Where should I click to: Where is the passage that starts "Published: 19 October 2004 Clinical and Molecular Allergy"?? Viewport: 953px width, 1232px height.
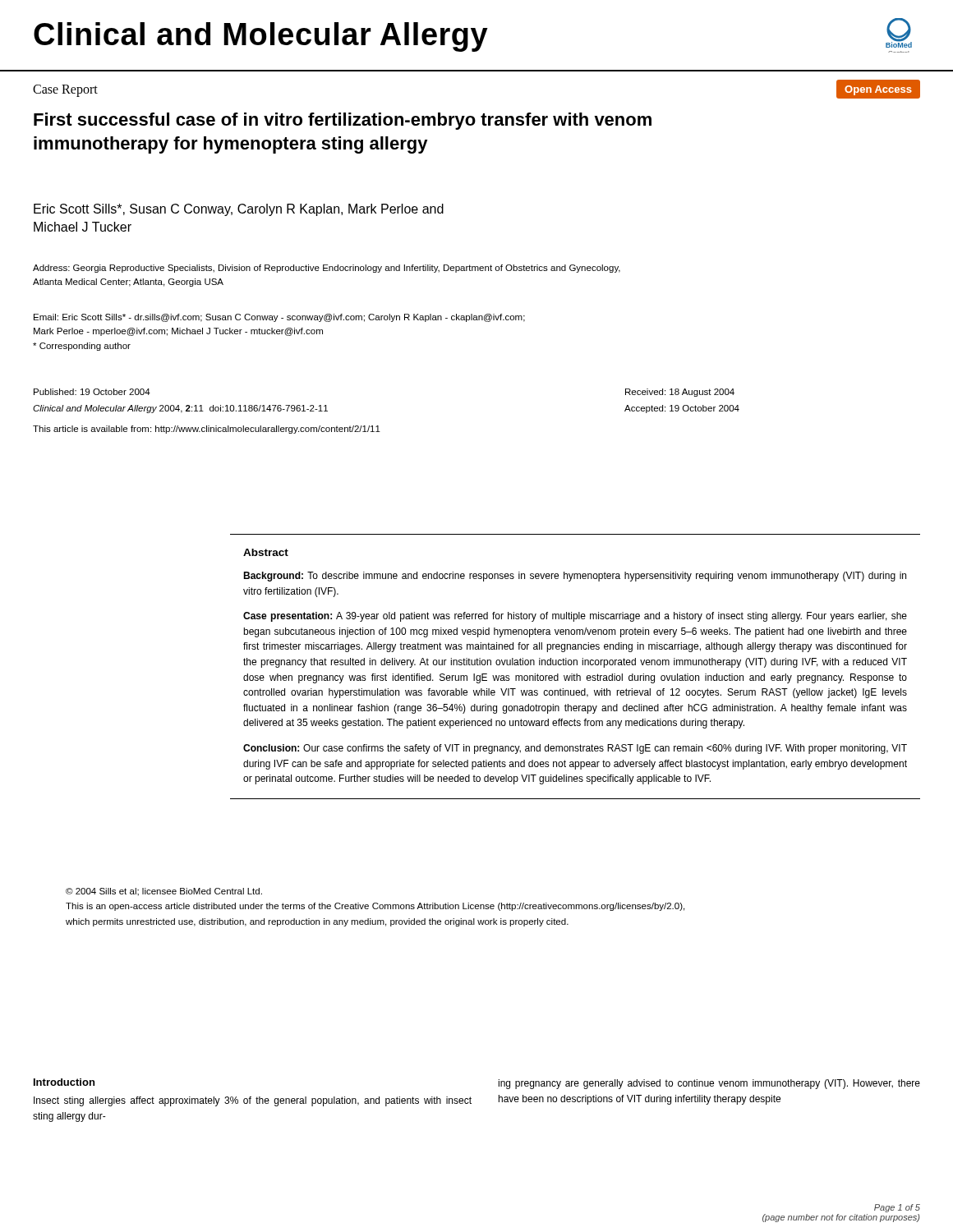pyautogui.click(x=87, y=392)
